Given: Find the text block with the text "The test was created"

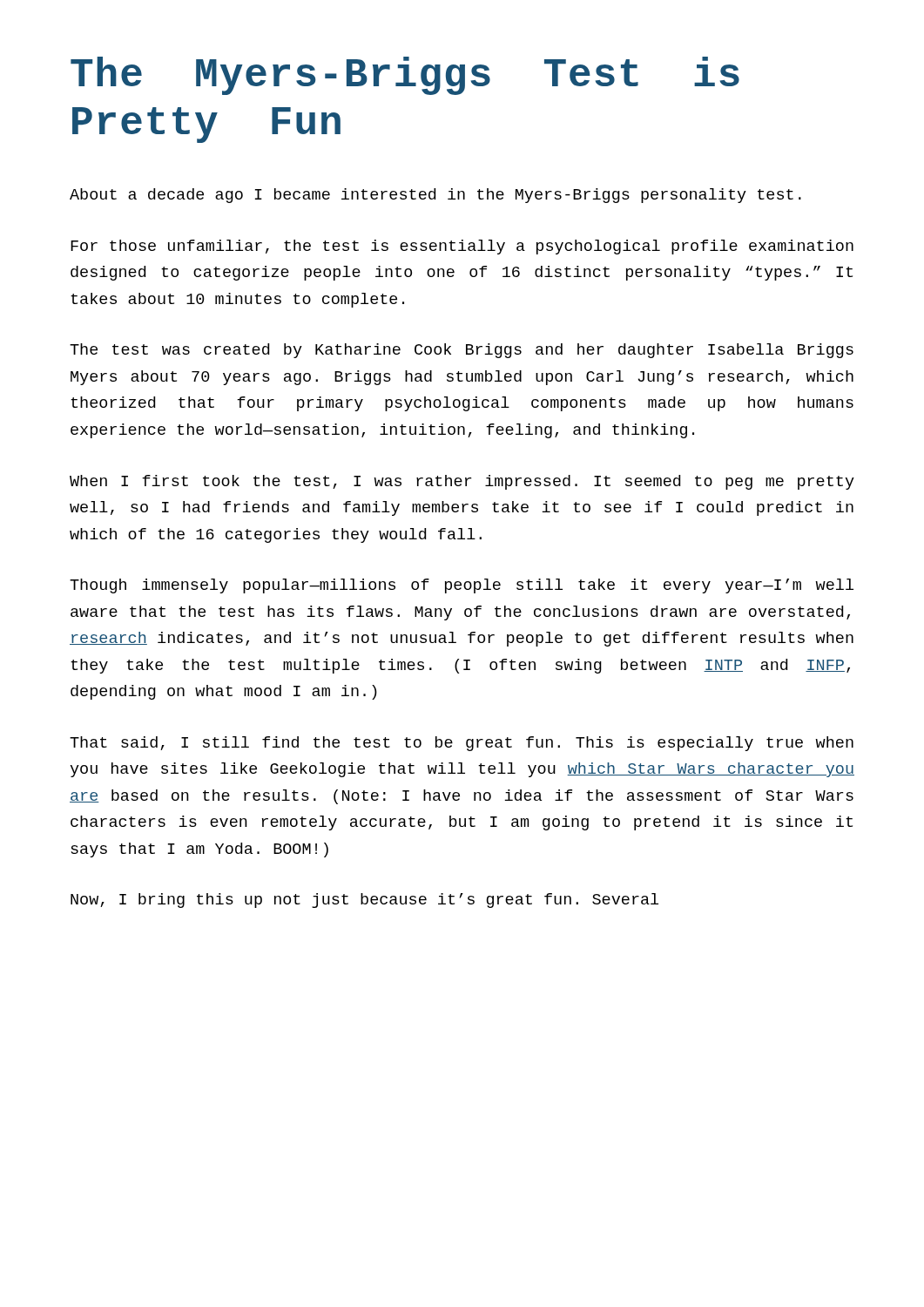Looking at the screenshot, I should [462, 391].
